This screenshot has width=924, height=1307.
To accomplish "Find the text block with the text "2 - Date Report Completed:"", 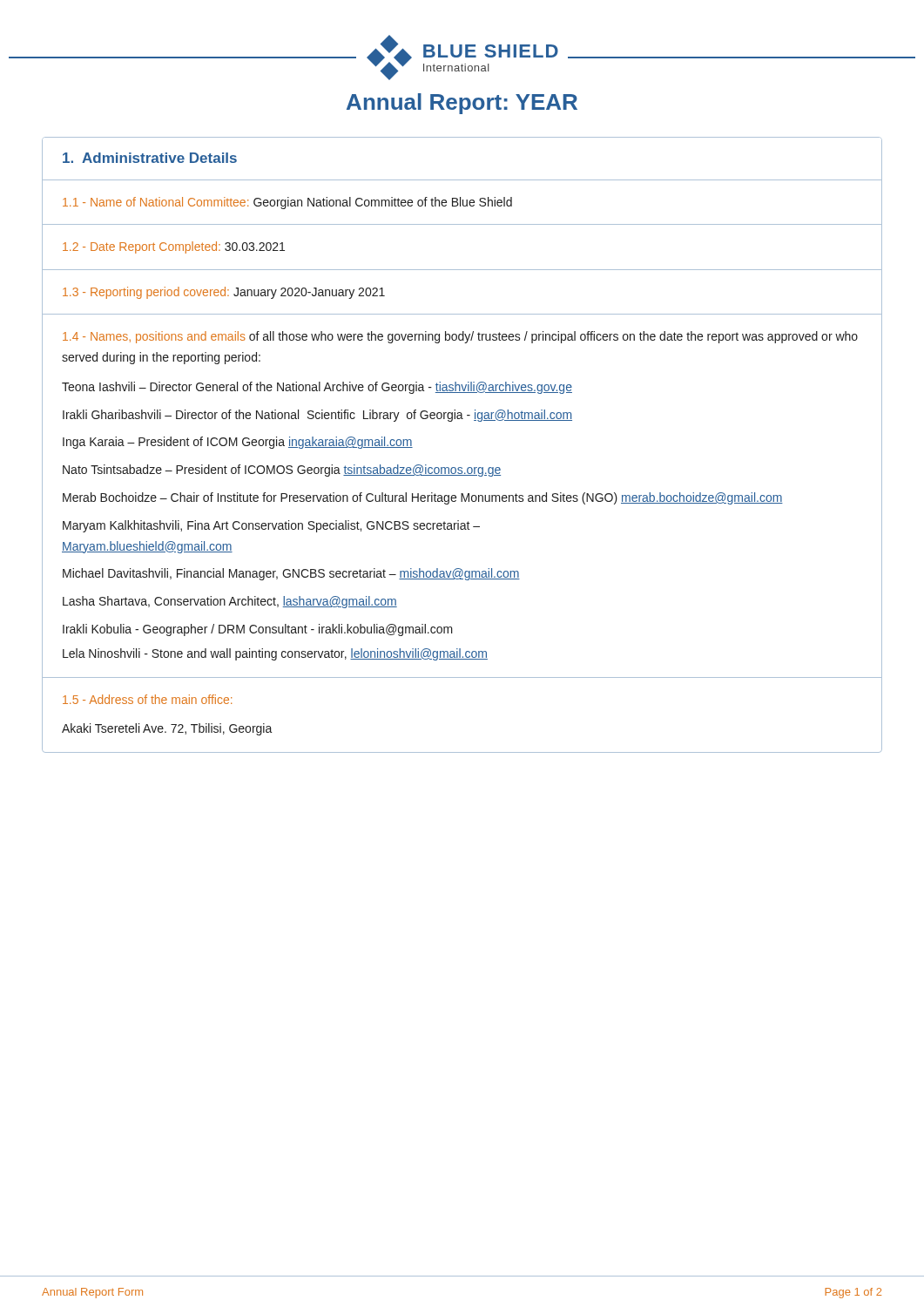I will [174, 247].
